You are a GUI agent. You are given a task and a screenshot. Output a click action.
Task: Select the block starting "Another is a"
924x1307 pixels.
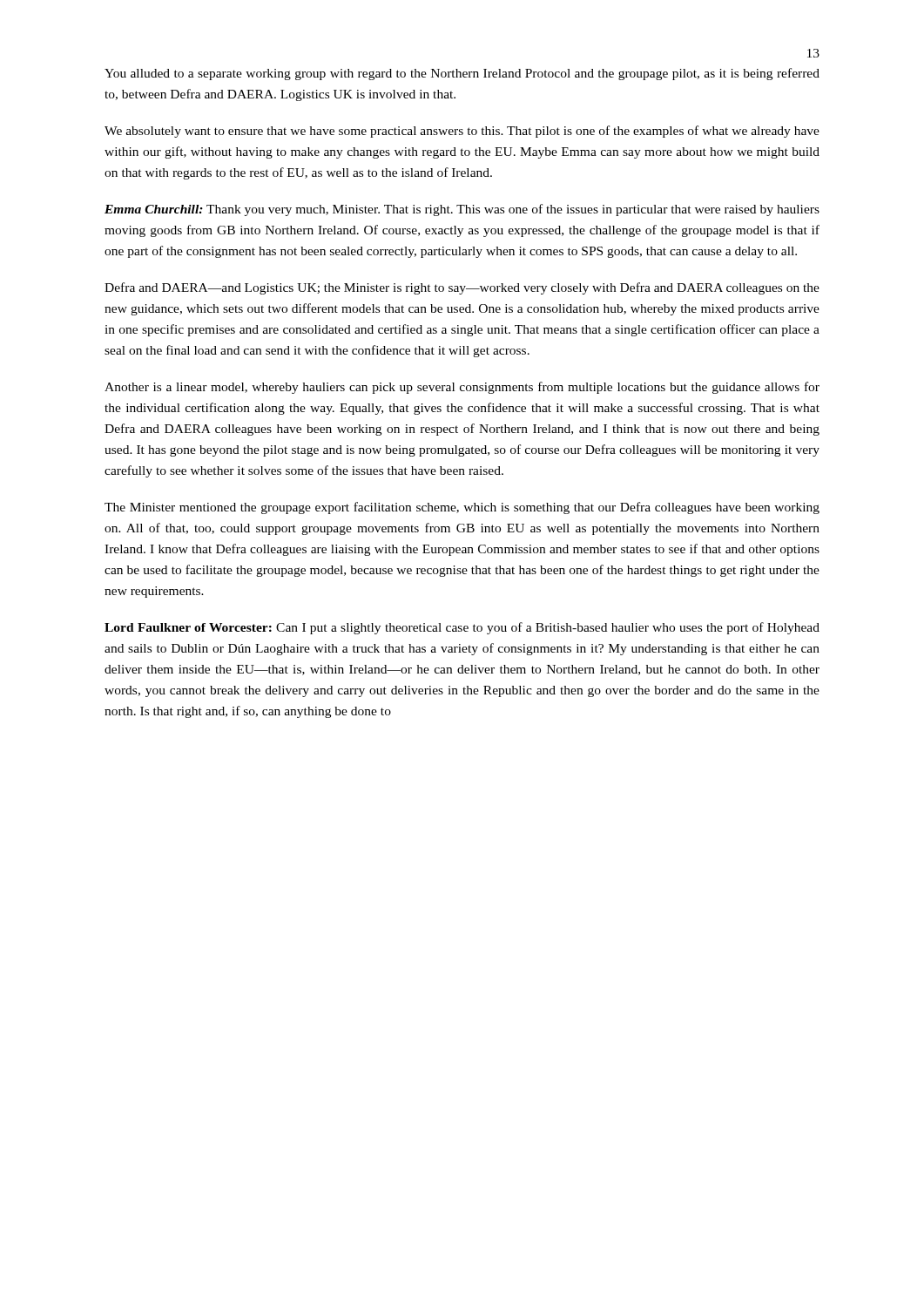462,428
